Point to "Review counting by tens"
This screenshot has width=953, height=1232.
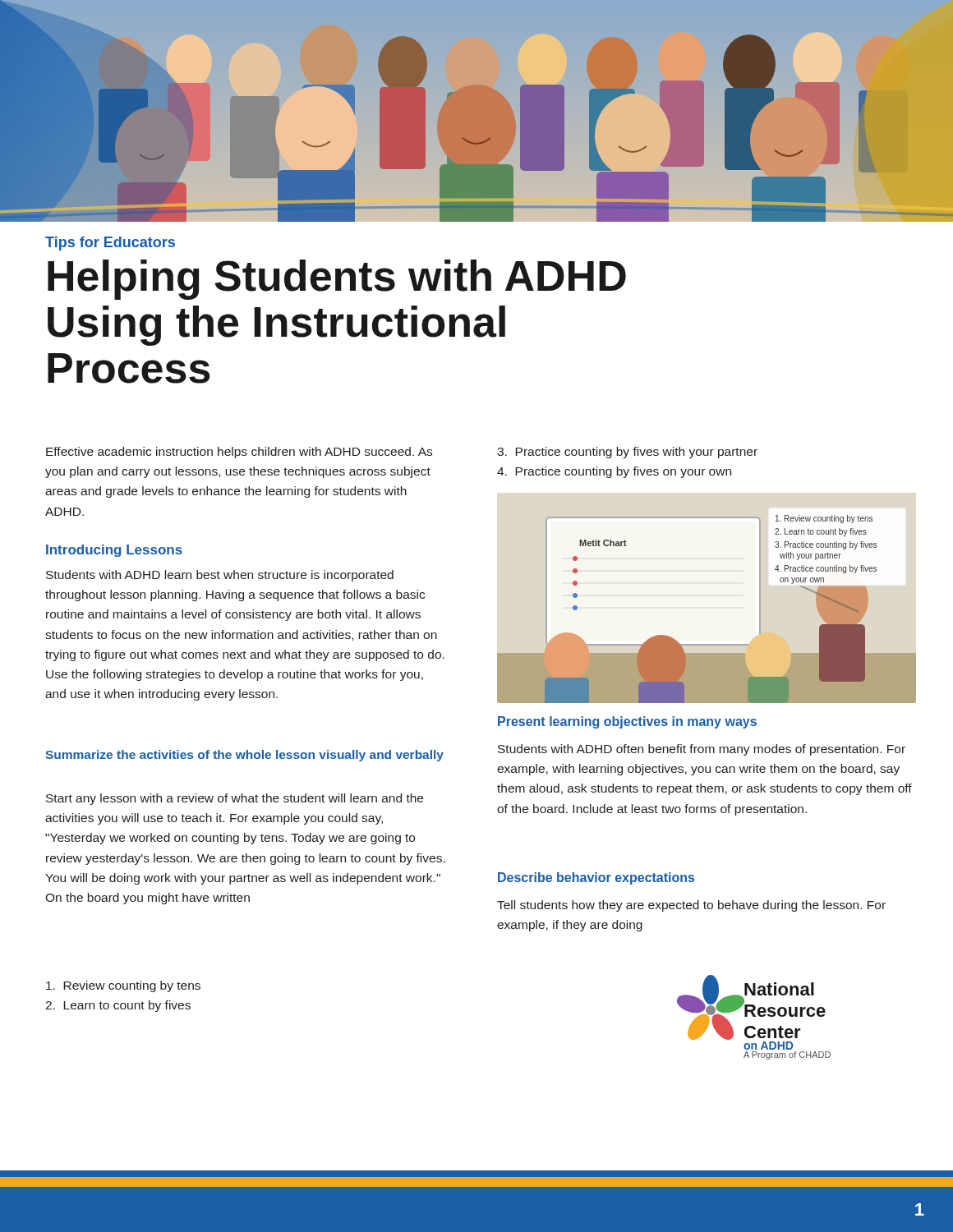[123, 985]
